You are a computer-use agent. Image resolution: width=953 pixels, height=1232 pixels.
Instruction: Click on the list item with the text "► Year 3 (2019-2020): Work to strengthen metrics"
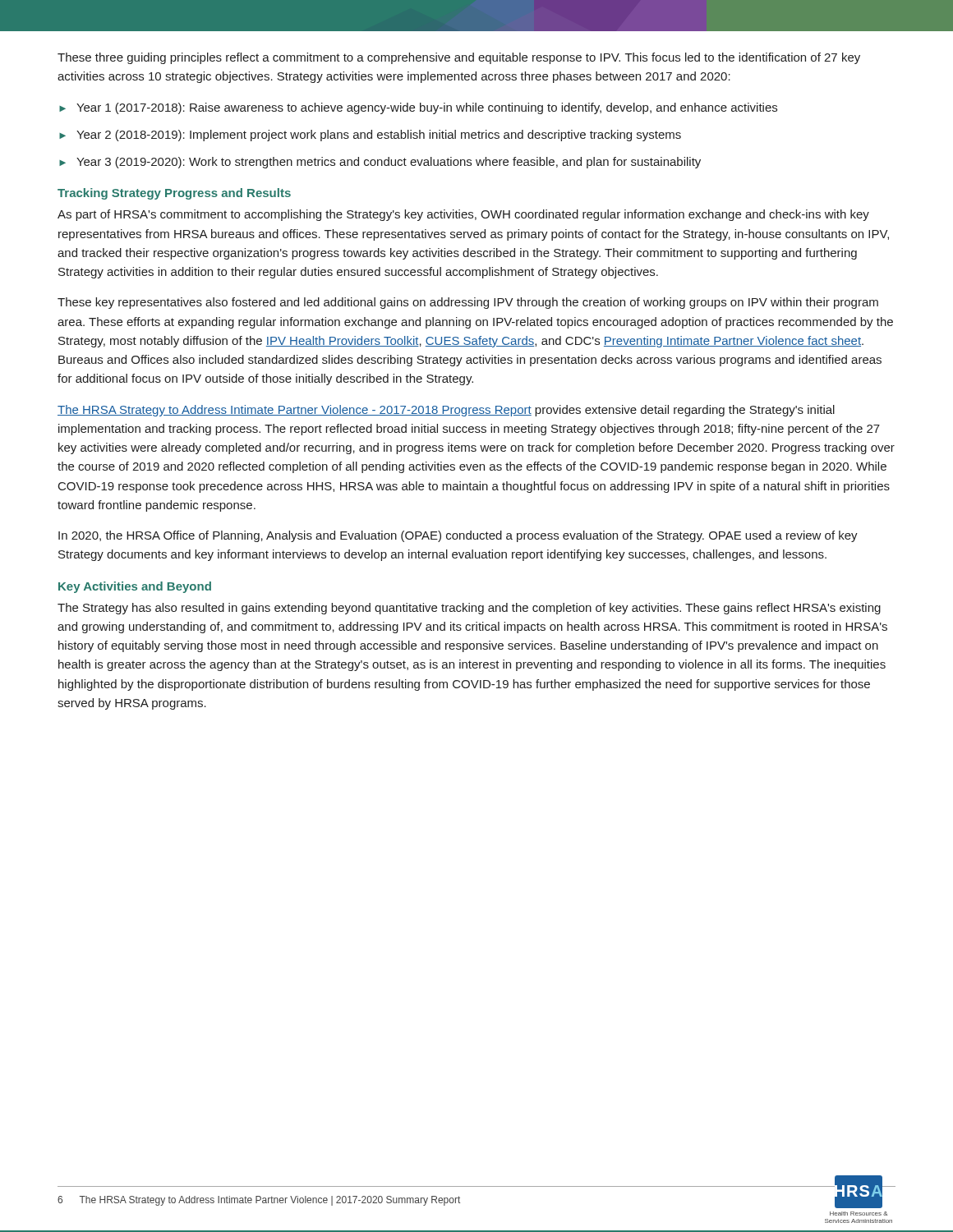point(379,161)
